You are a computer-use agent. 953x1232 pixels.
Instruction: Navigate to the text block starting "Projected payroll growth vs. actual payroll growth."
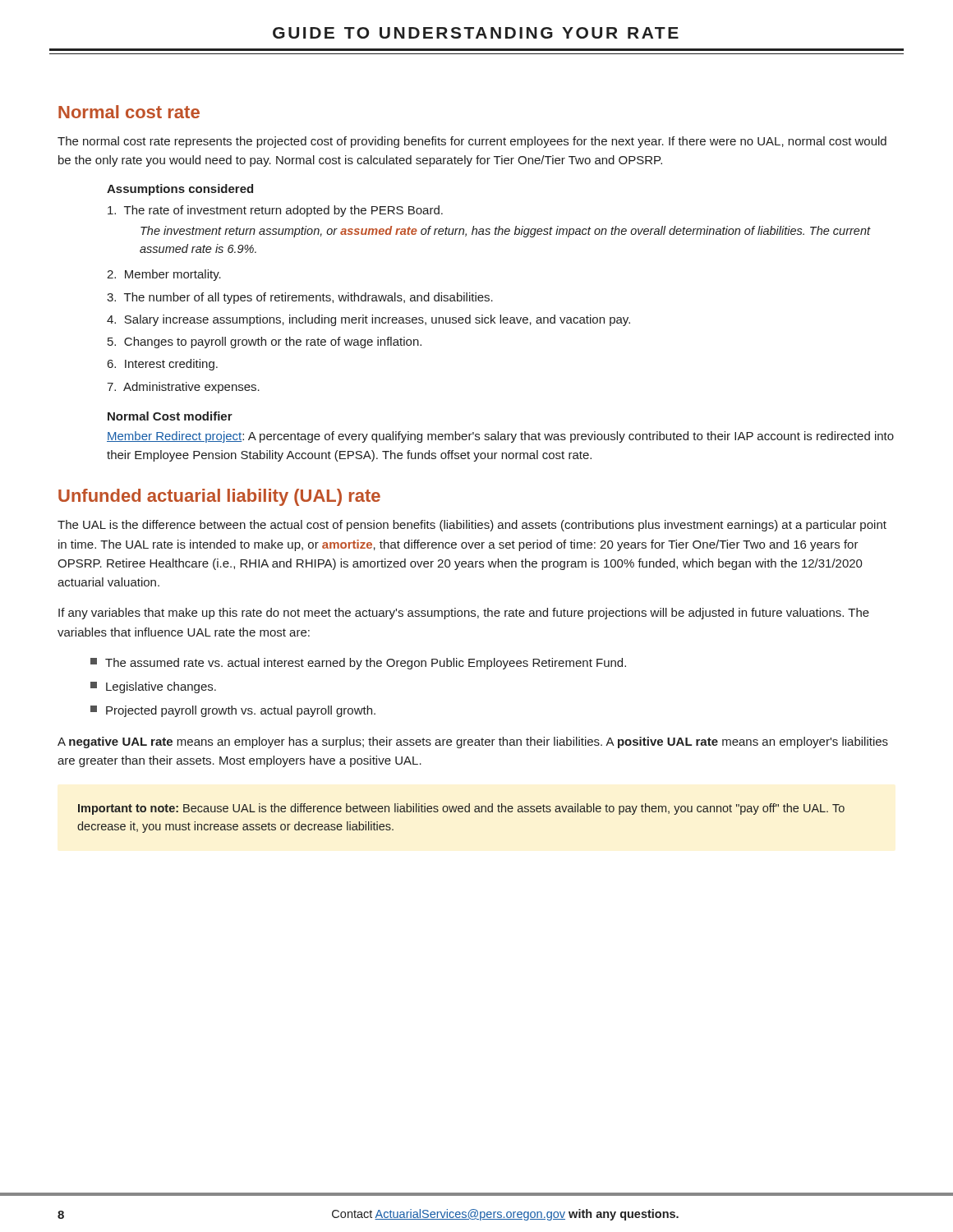point(233,710)
